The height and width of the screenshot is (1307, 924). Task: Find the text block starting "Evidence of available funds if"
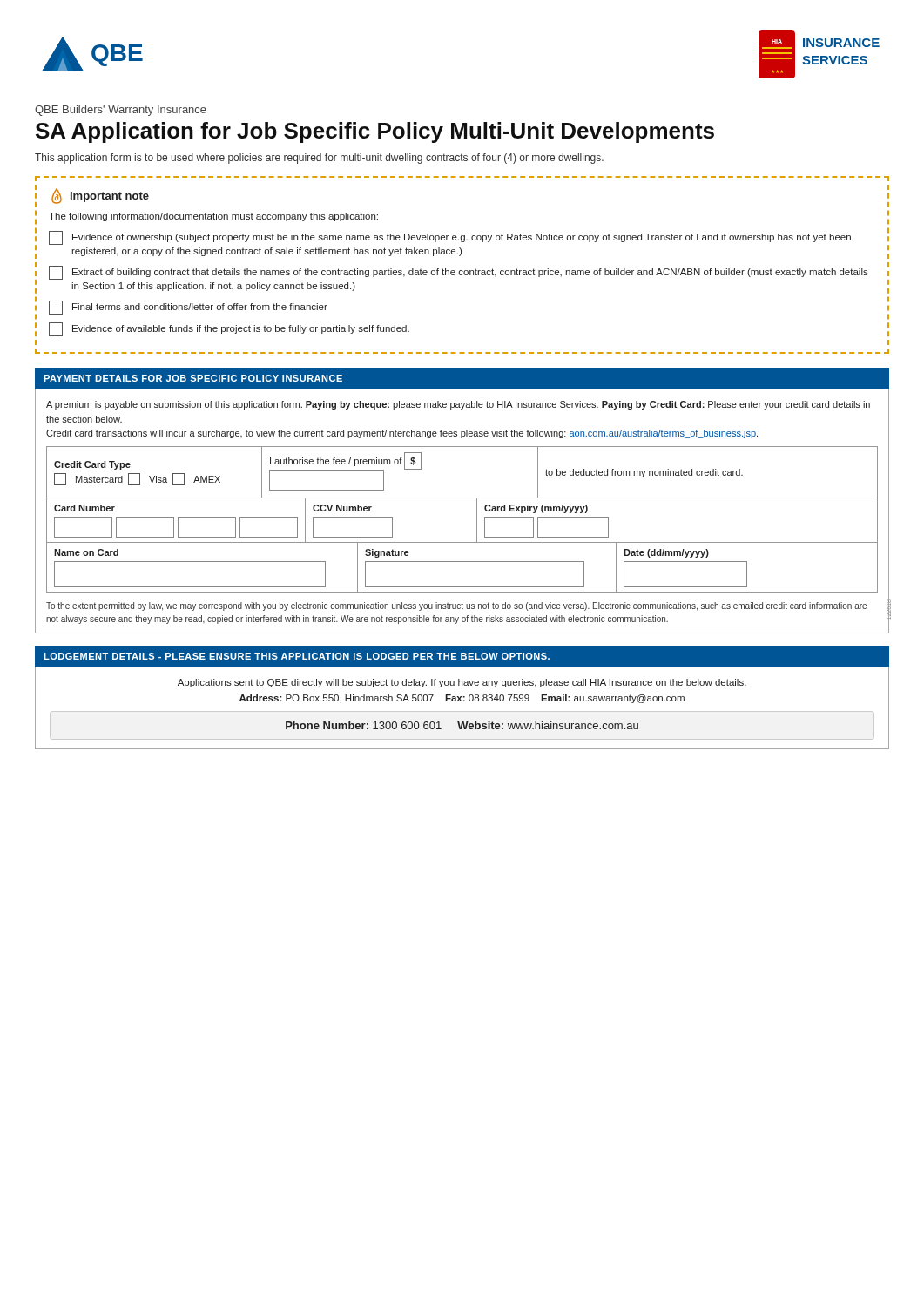229,329
